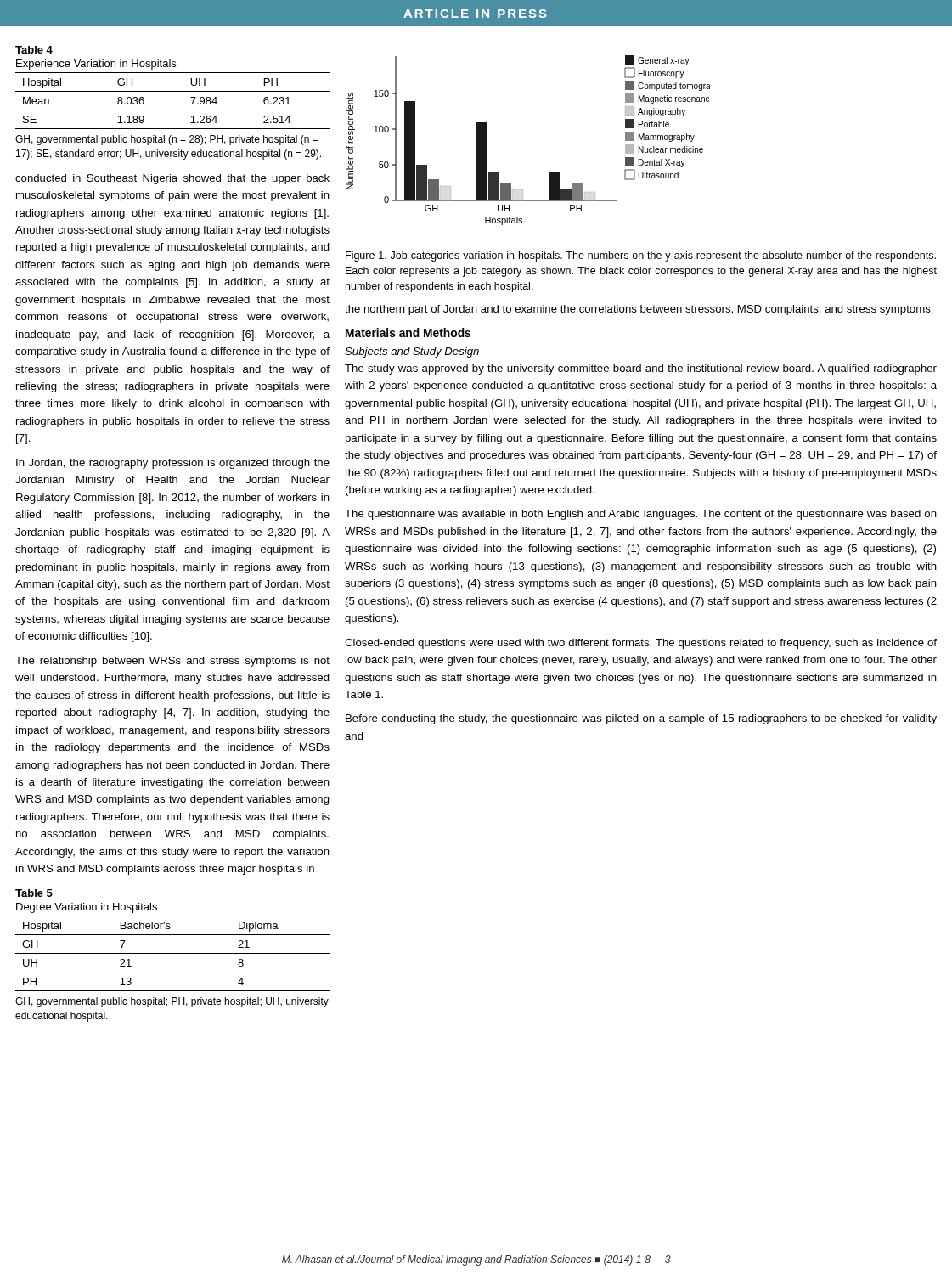Click on the title with the text "Table 4"
Screen dimensions: 1274x952
pyautogui.click(x=34, y=50)
